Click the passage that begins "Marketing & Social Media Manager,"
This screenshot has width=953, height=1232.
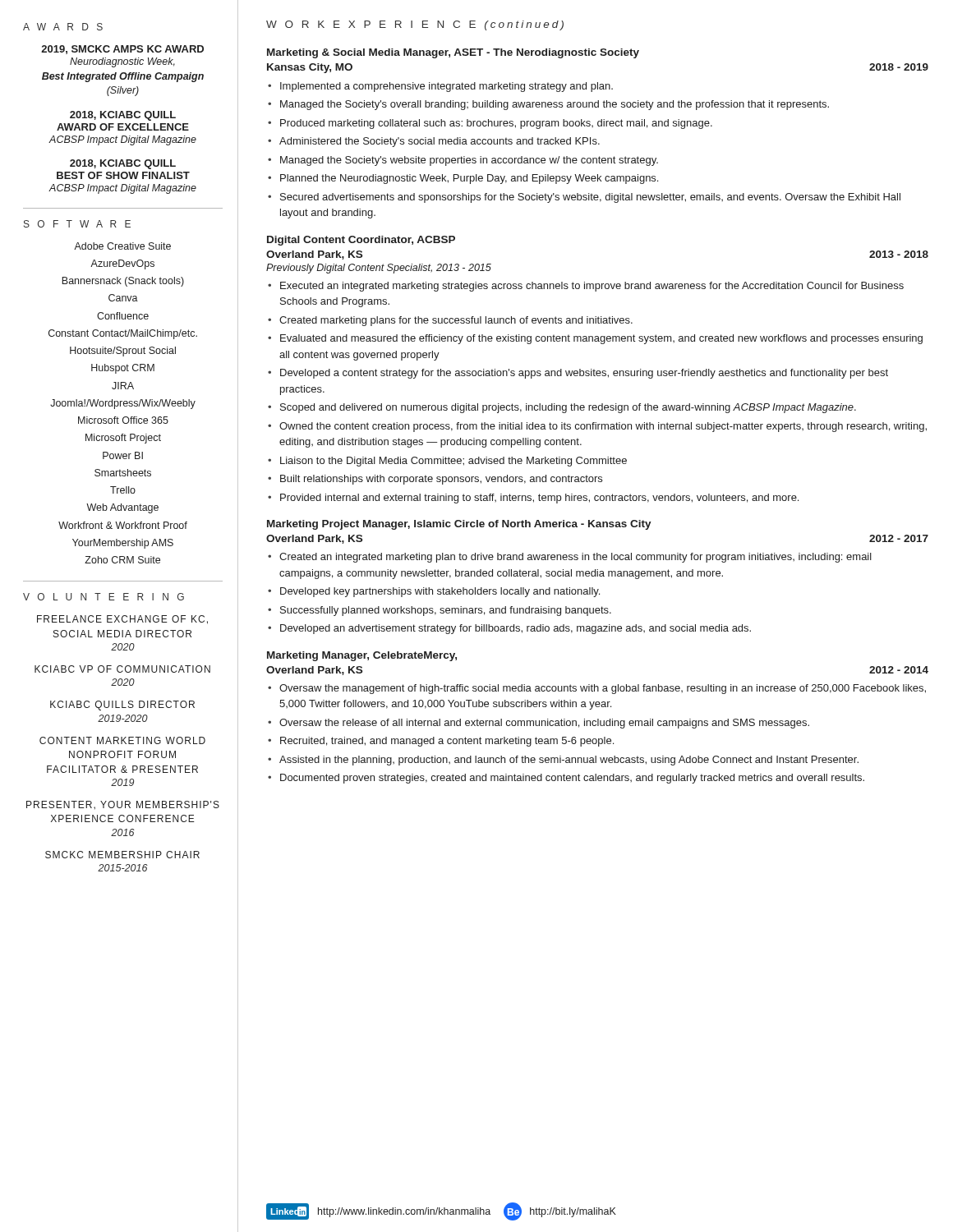pos(597,59)
